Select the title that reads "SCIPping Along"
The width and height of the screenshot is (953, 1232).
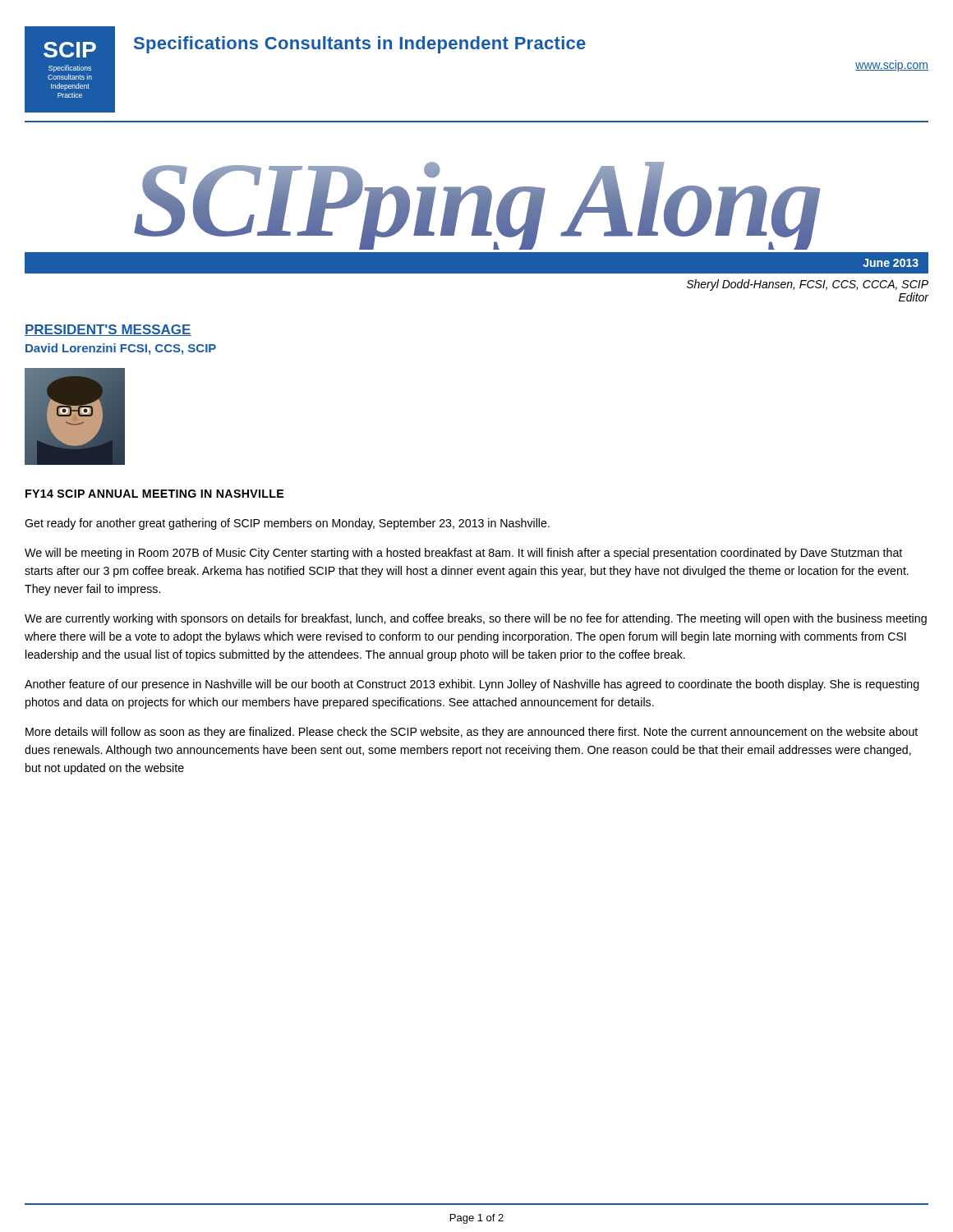[476, 191]
